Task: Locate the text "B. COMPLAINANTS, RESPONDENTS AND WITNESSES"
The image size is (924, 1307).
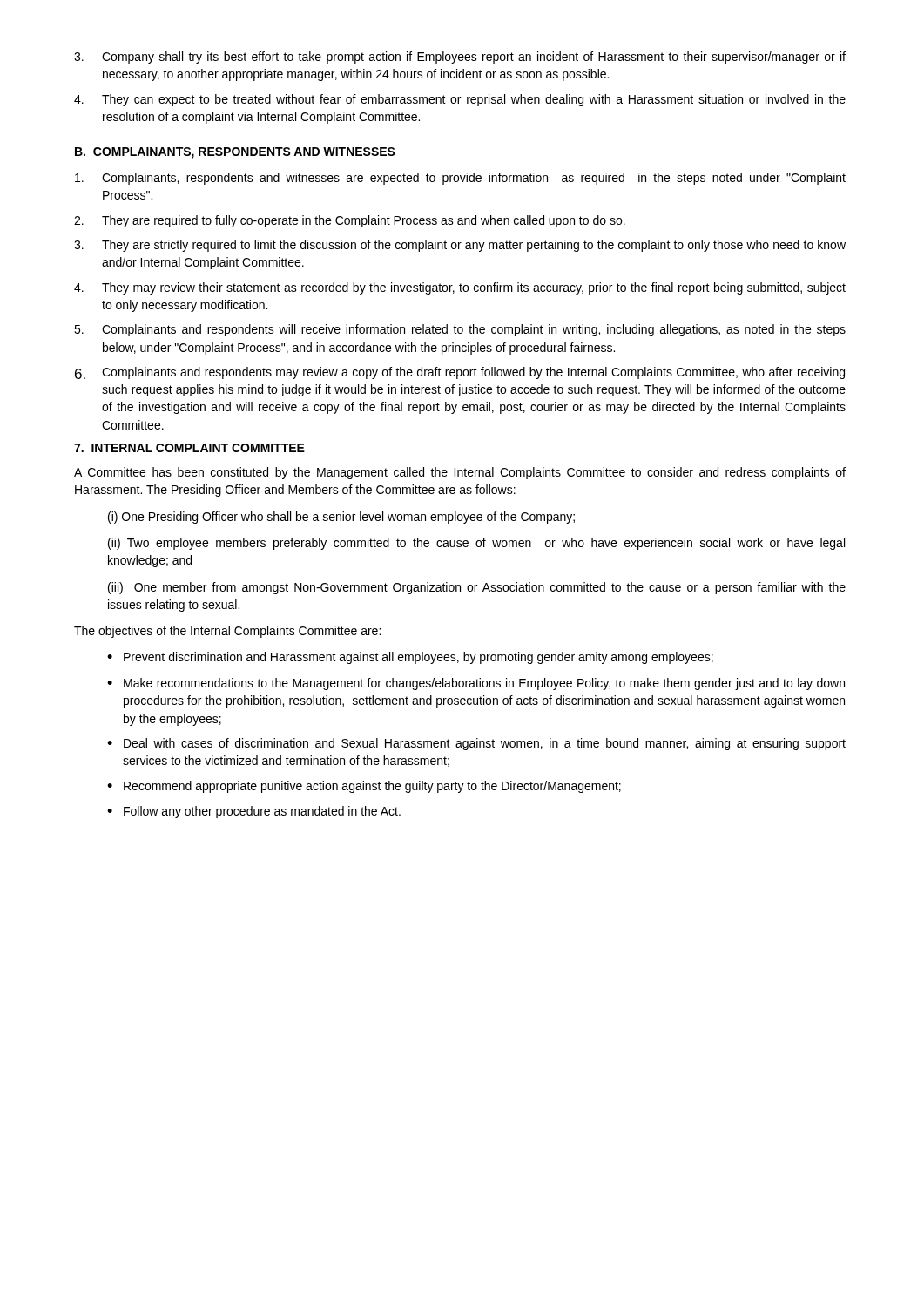Action: [235, 152]
